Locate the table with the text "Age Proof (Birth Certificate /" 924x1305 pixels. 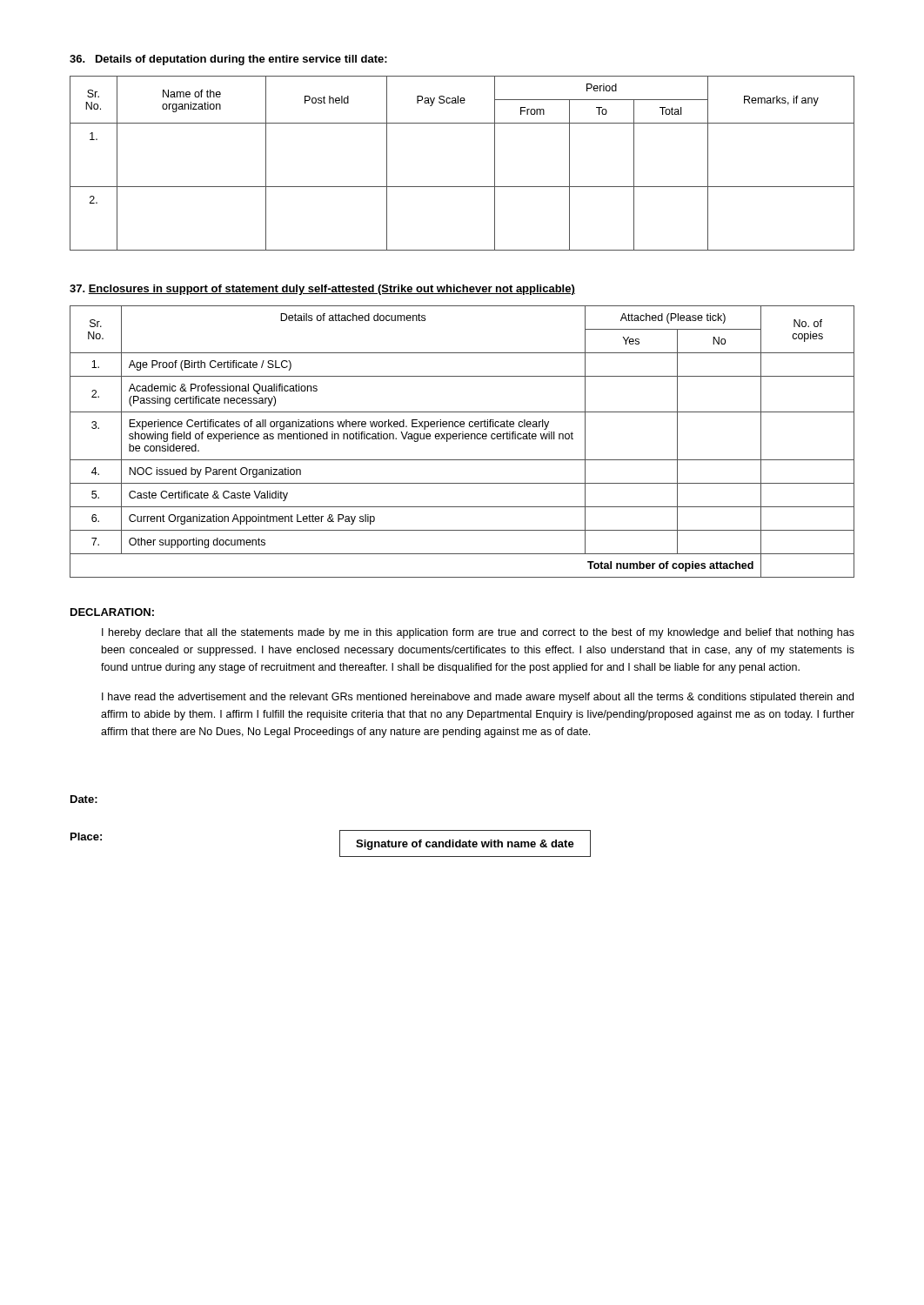tap(462, 442)
